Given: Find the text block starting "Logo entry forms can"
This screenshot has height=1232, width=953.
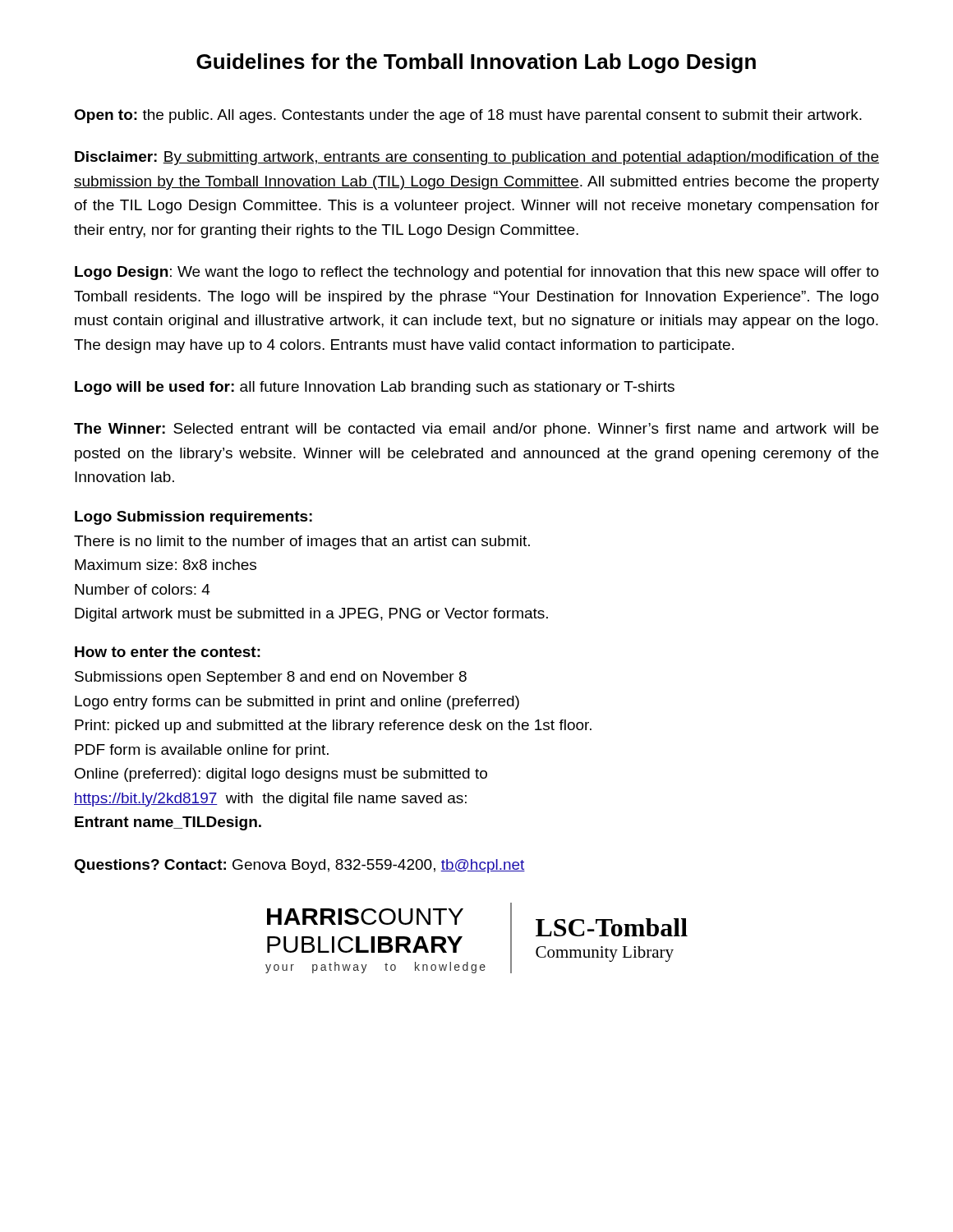Looking at the screenshot, I should tap(297, 701).
